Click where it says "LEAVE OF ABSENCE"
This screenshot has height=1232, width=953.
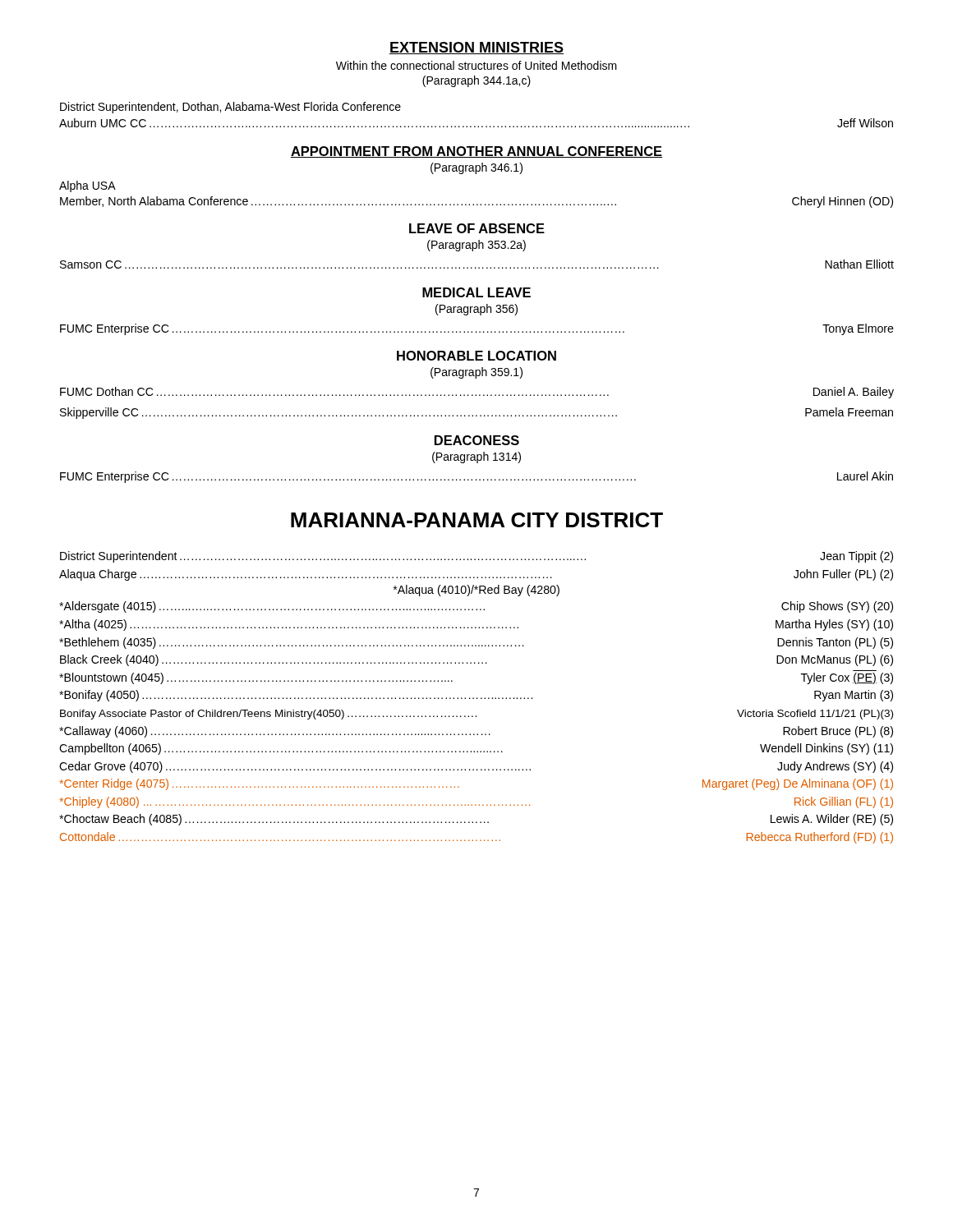(476, 229)
